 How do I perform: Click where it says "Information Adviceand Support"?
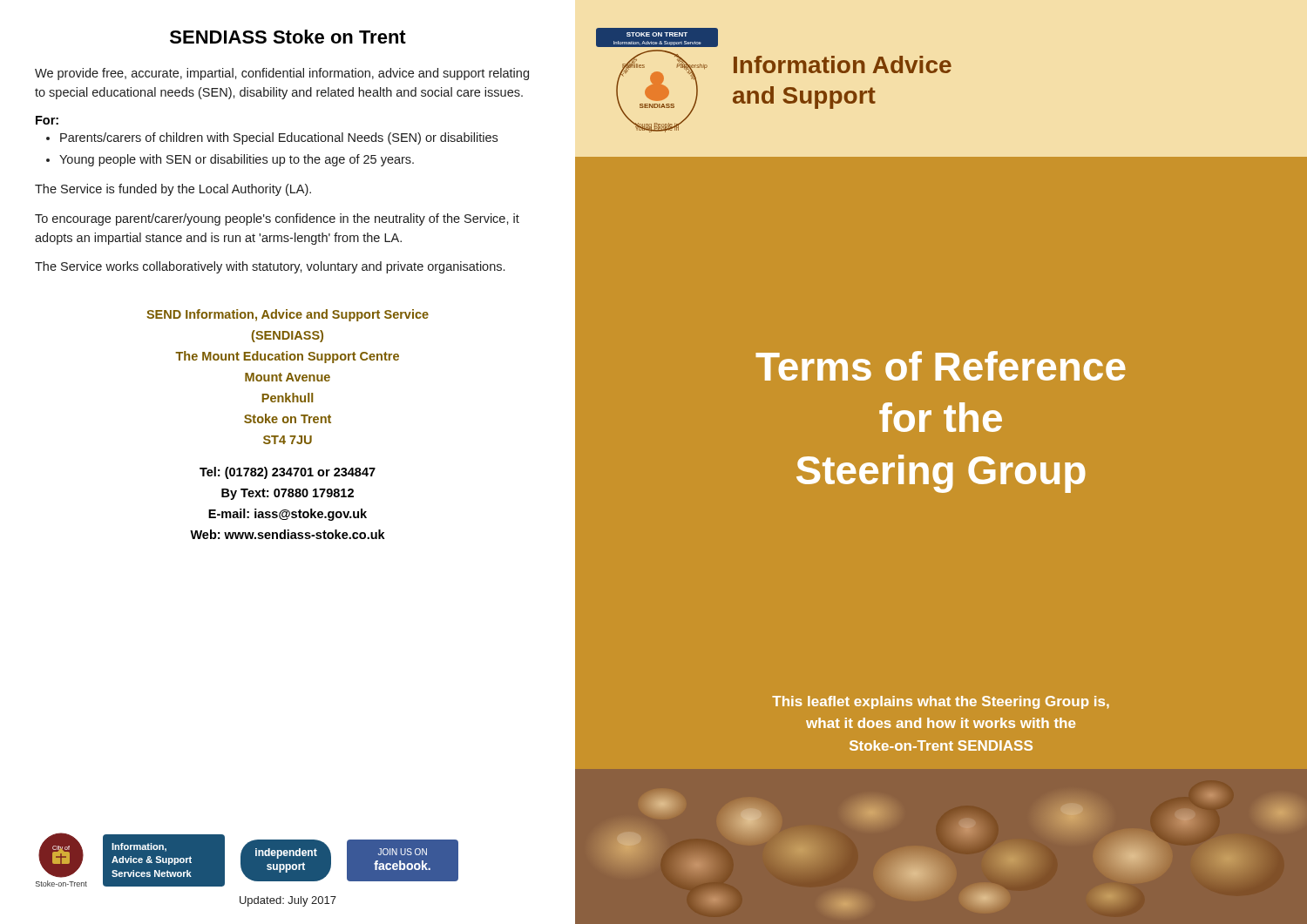842,80
